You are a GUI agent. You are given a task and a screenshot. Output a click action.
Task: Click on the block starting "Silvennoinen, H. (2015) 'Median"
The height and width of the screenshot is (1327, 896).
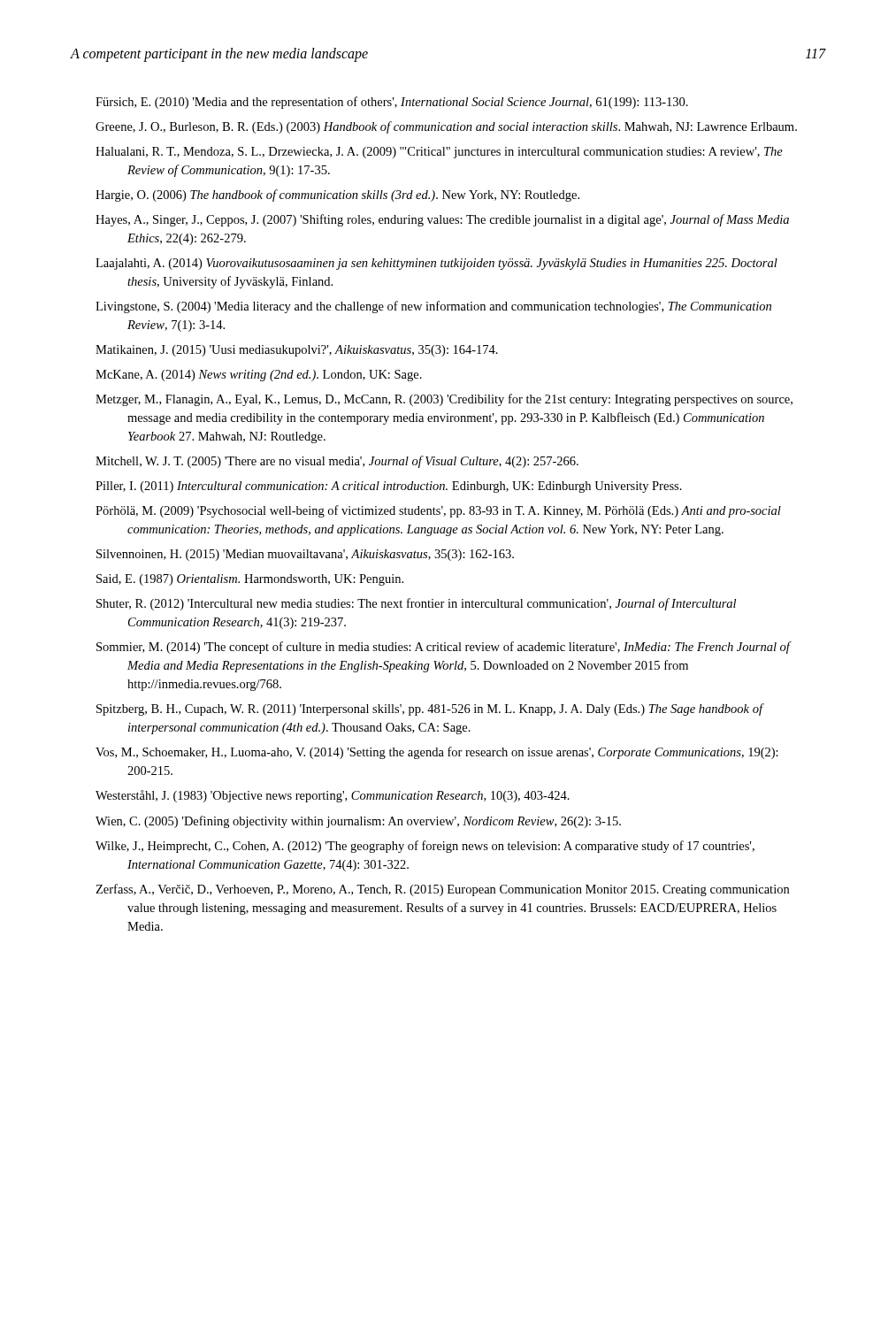point(305,554)
